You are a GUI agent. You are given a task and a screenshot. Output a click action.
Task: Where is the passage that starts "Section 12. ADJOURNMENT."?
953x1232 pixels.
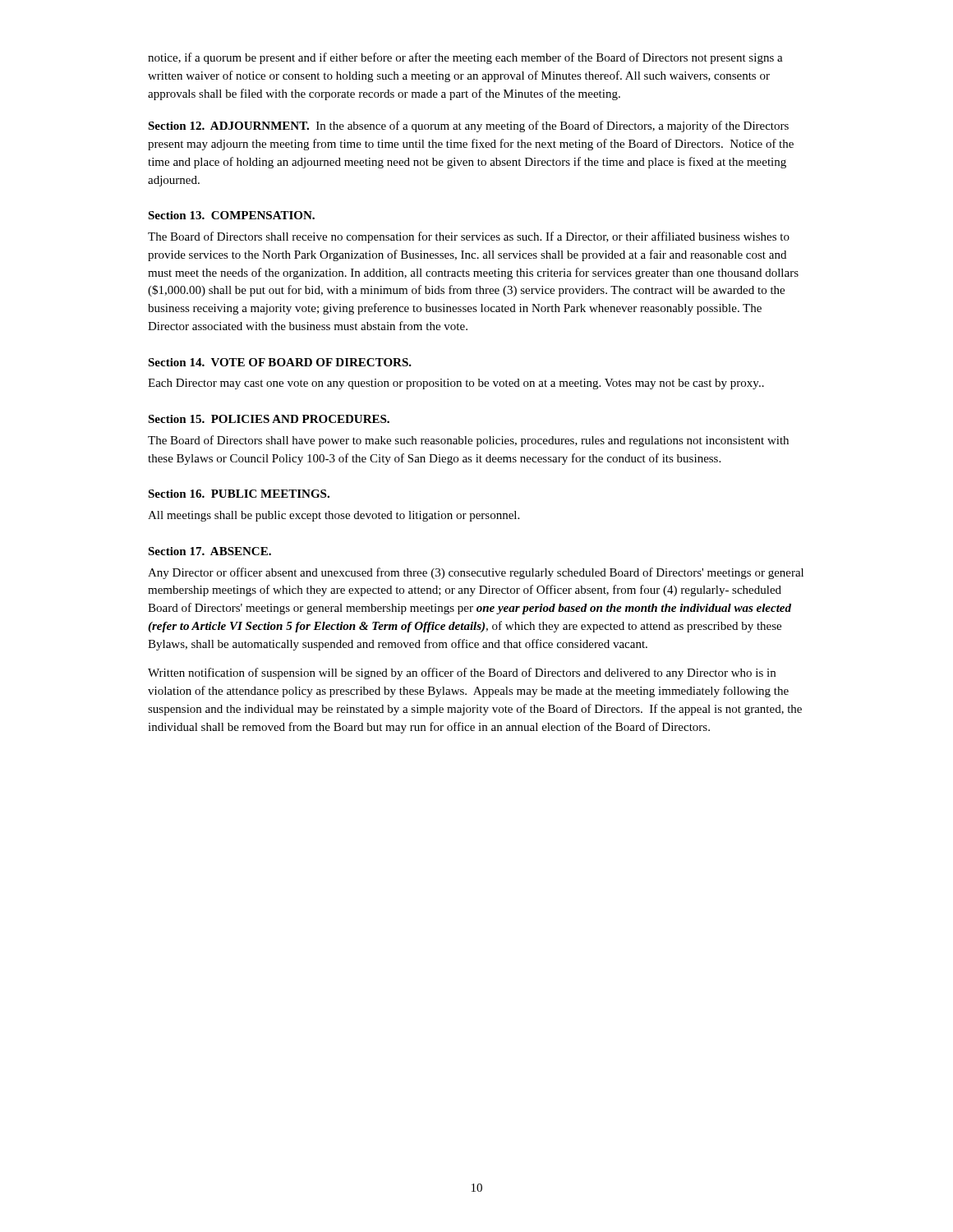pos(471,153)
